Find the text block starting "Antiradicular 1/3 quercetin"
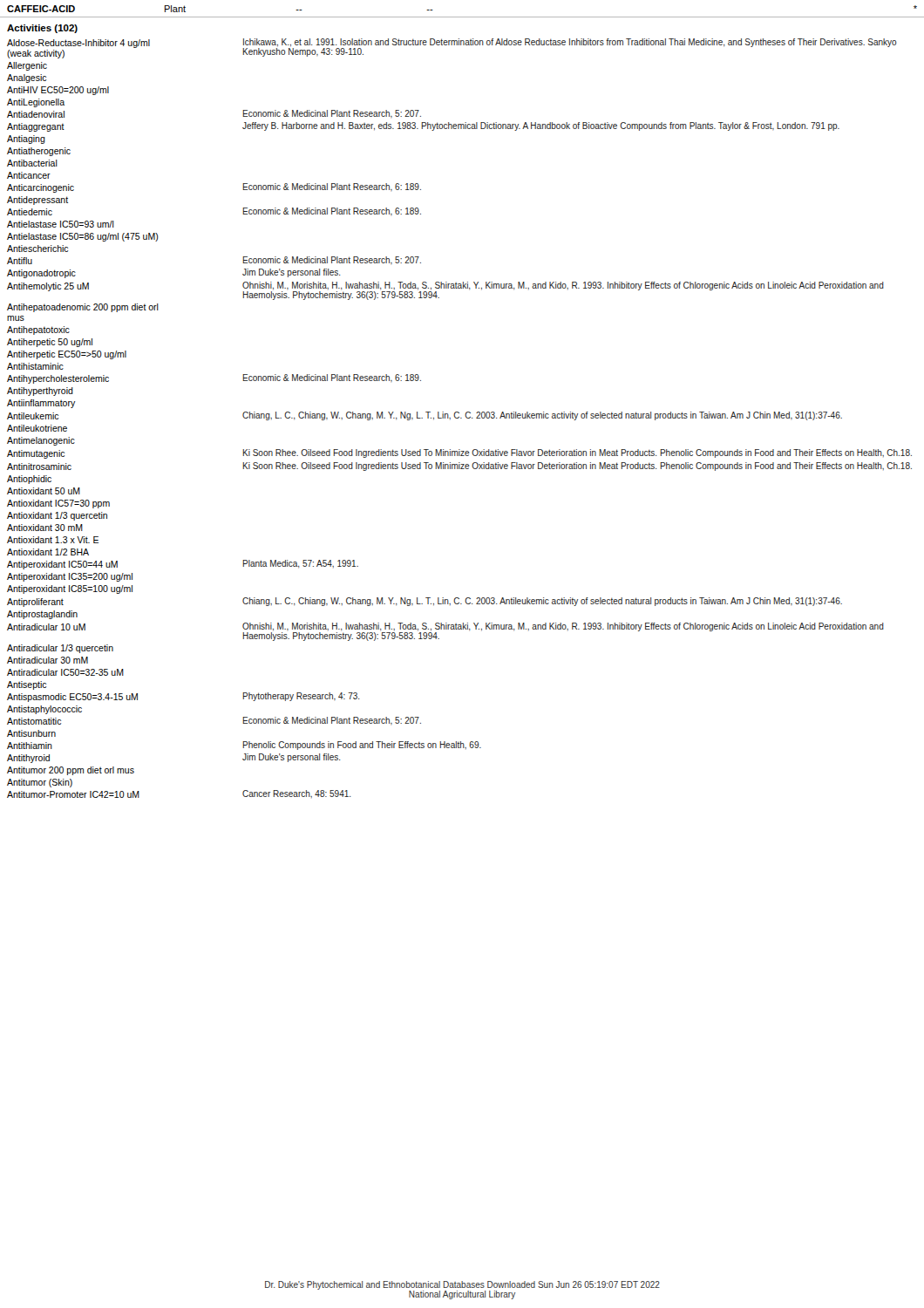 pyautogui.click(x=60, y=649)
